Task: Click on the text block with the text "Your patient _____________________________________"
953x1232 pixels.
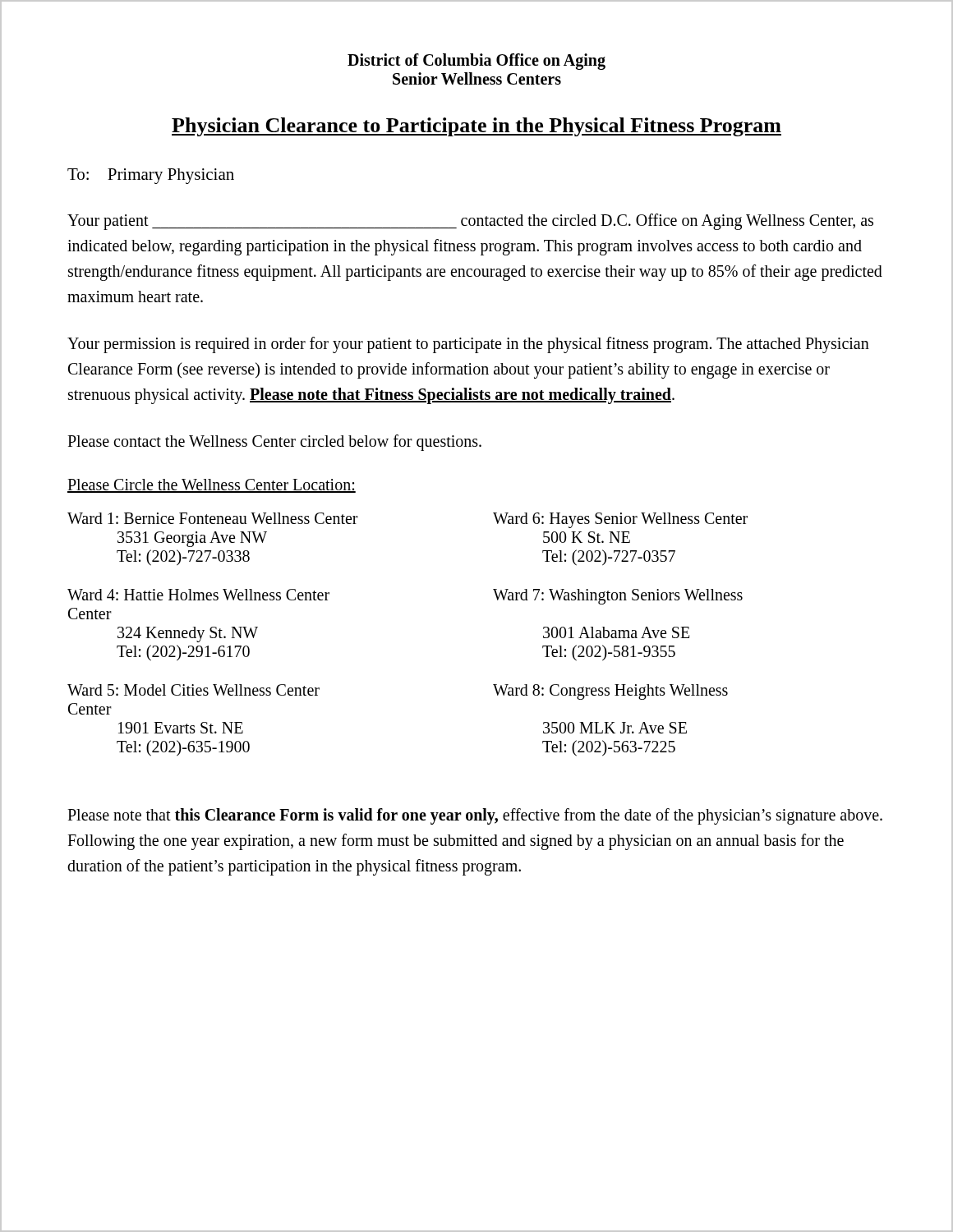Action: coord(475,258)
